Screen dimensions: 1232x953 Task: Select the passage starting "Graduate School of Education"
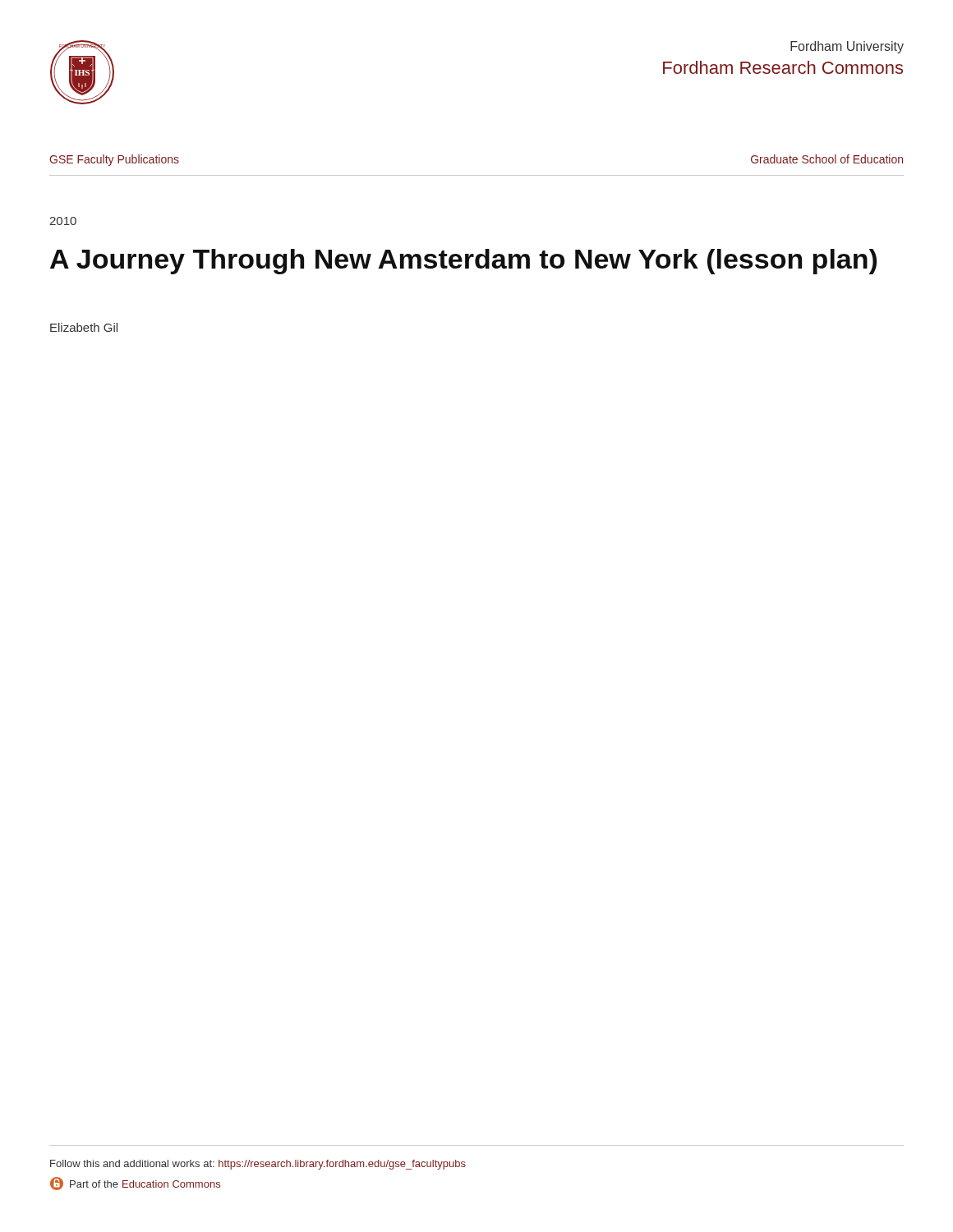[827, 159]
